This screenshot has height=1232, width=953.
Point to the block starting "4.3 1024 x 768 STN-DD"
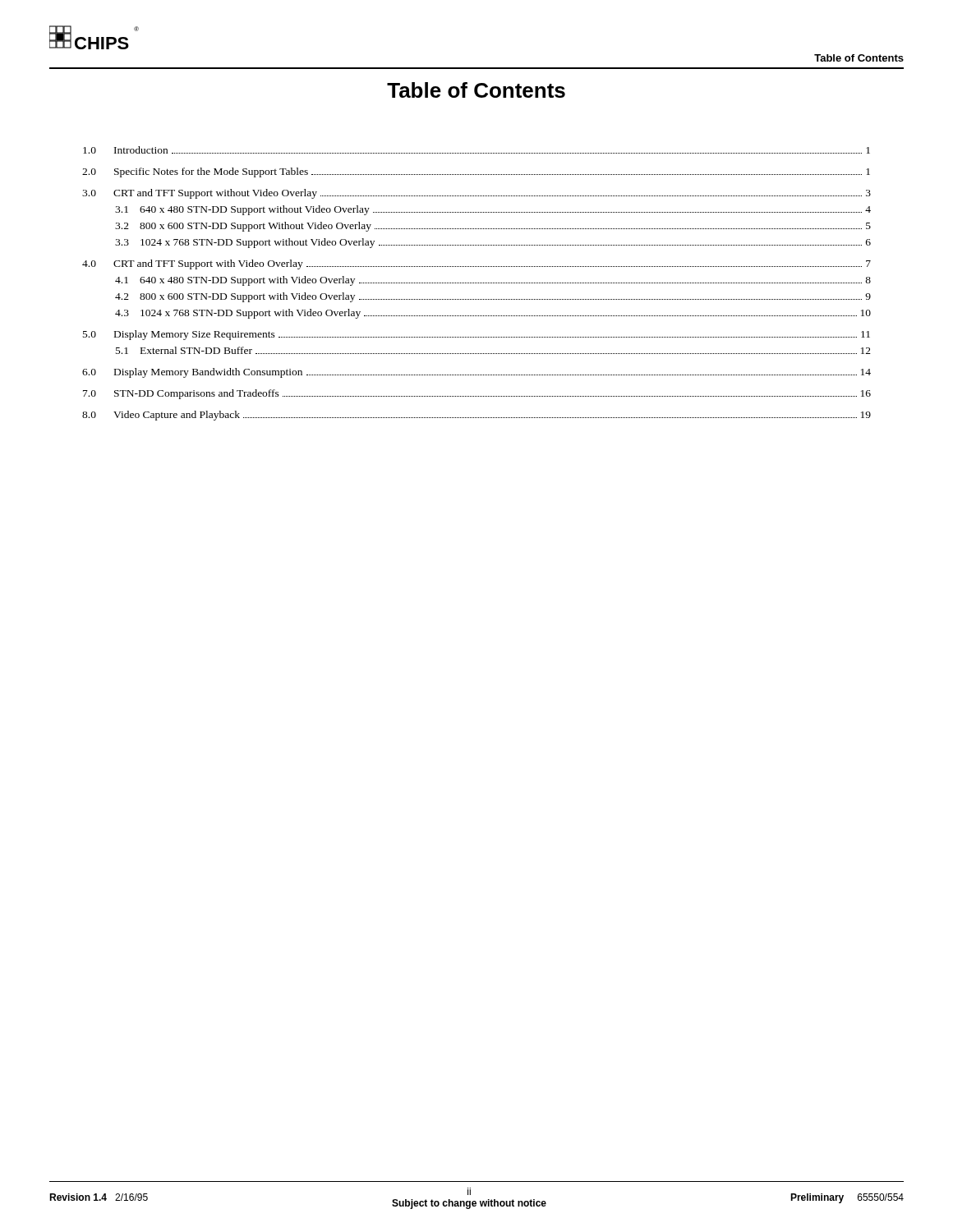pos(493,313)
